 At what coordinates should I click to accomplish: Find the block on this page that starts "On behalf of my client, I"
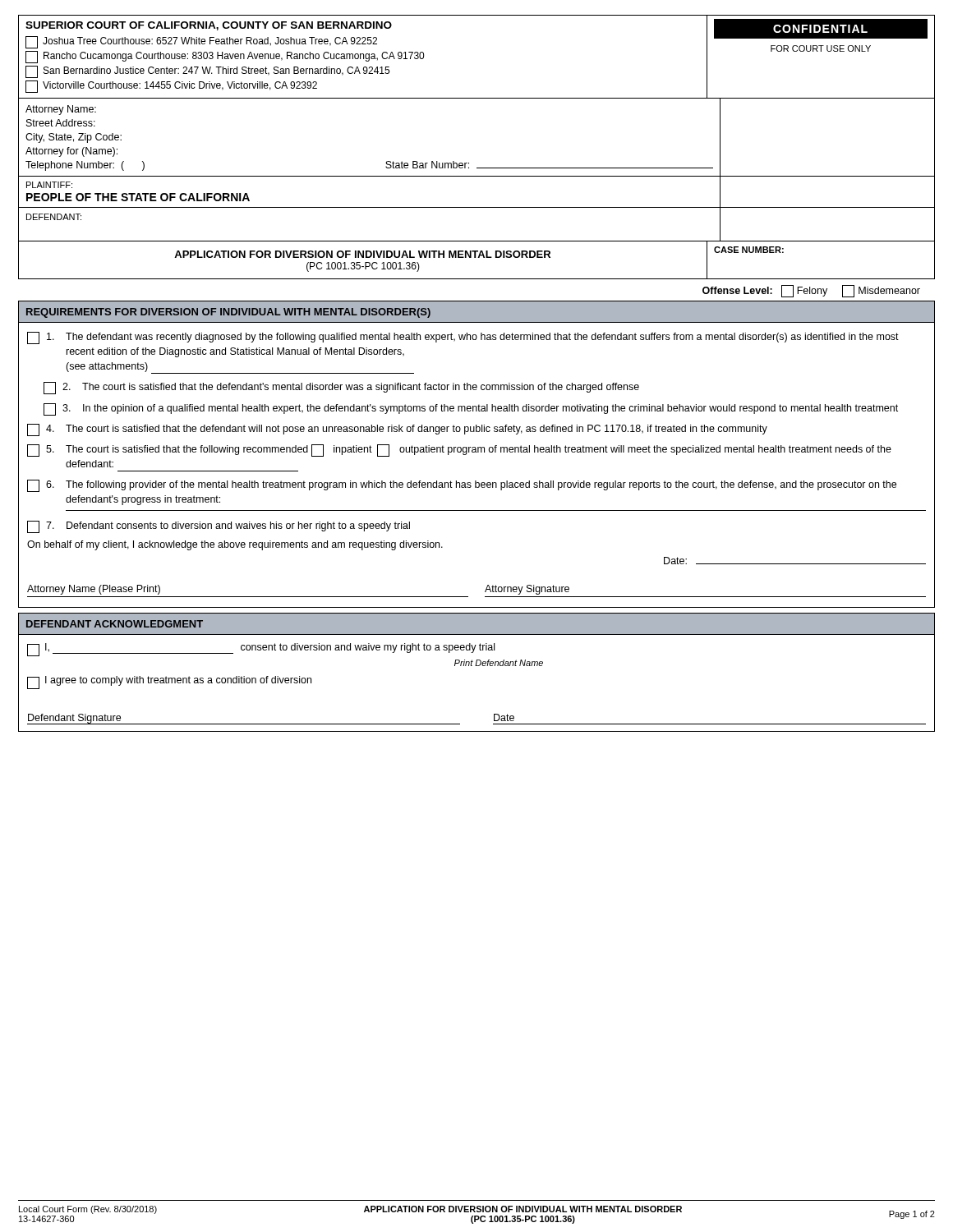coord(235,545)
